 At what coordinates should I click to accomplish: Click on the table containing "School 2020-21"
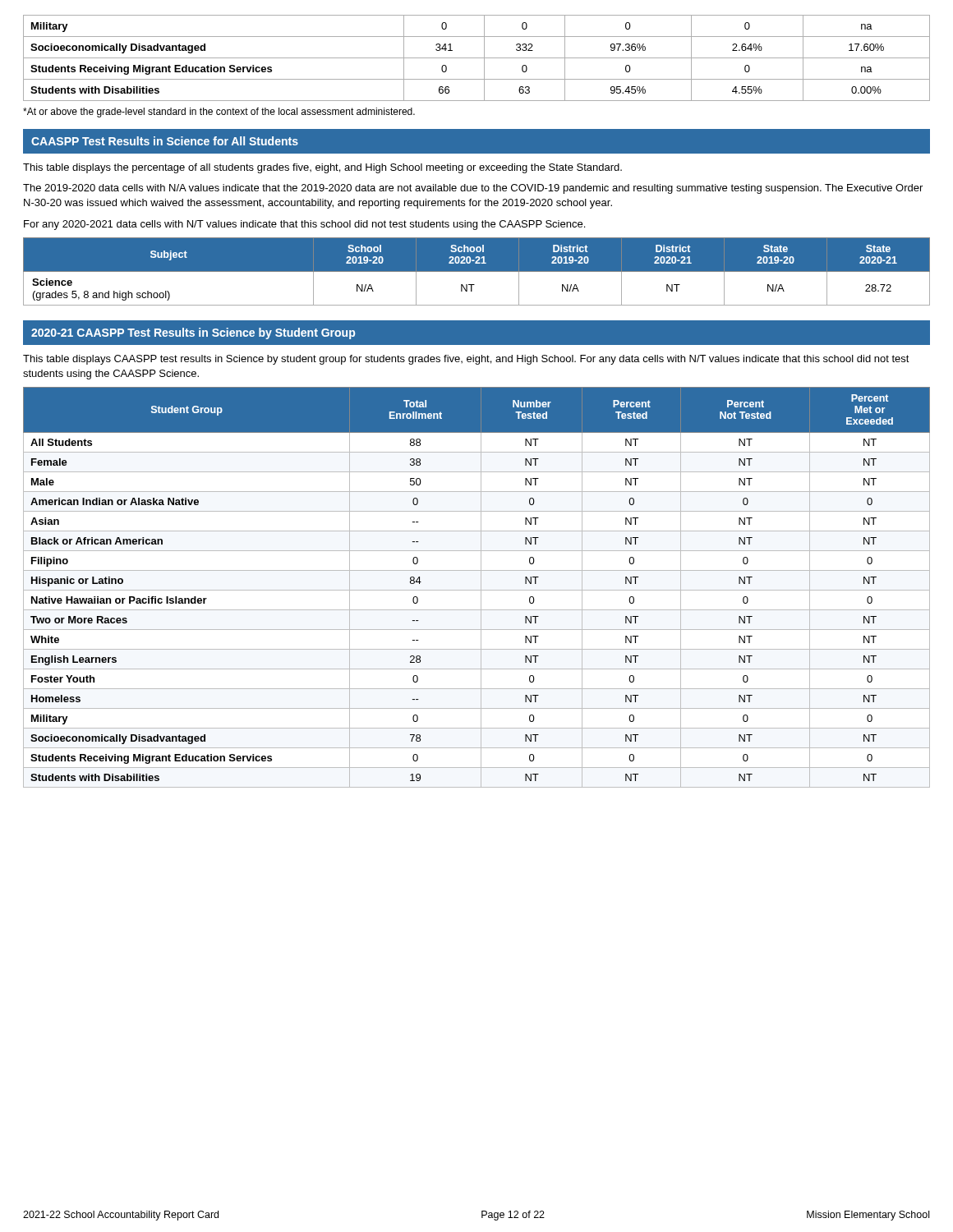(x=476, y=271)
